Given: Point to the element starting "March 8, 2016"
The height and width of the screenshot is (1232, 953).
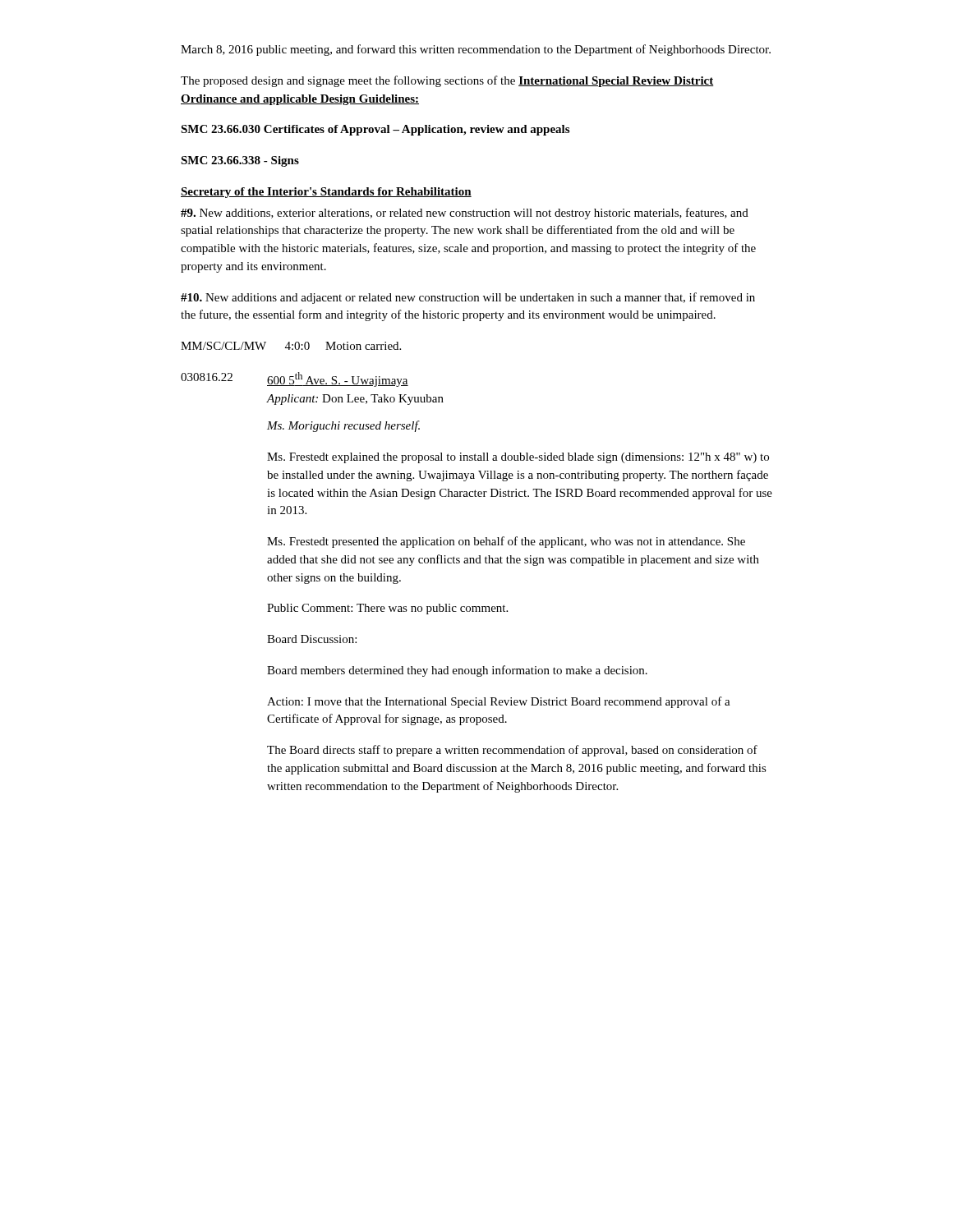Looking at the screenshot, I should pos(476,49).
